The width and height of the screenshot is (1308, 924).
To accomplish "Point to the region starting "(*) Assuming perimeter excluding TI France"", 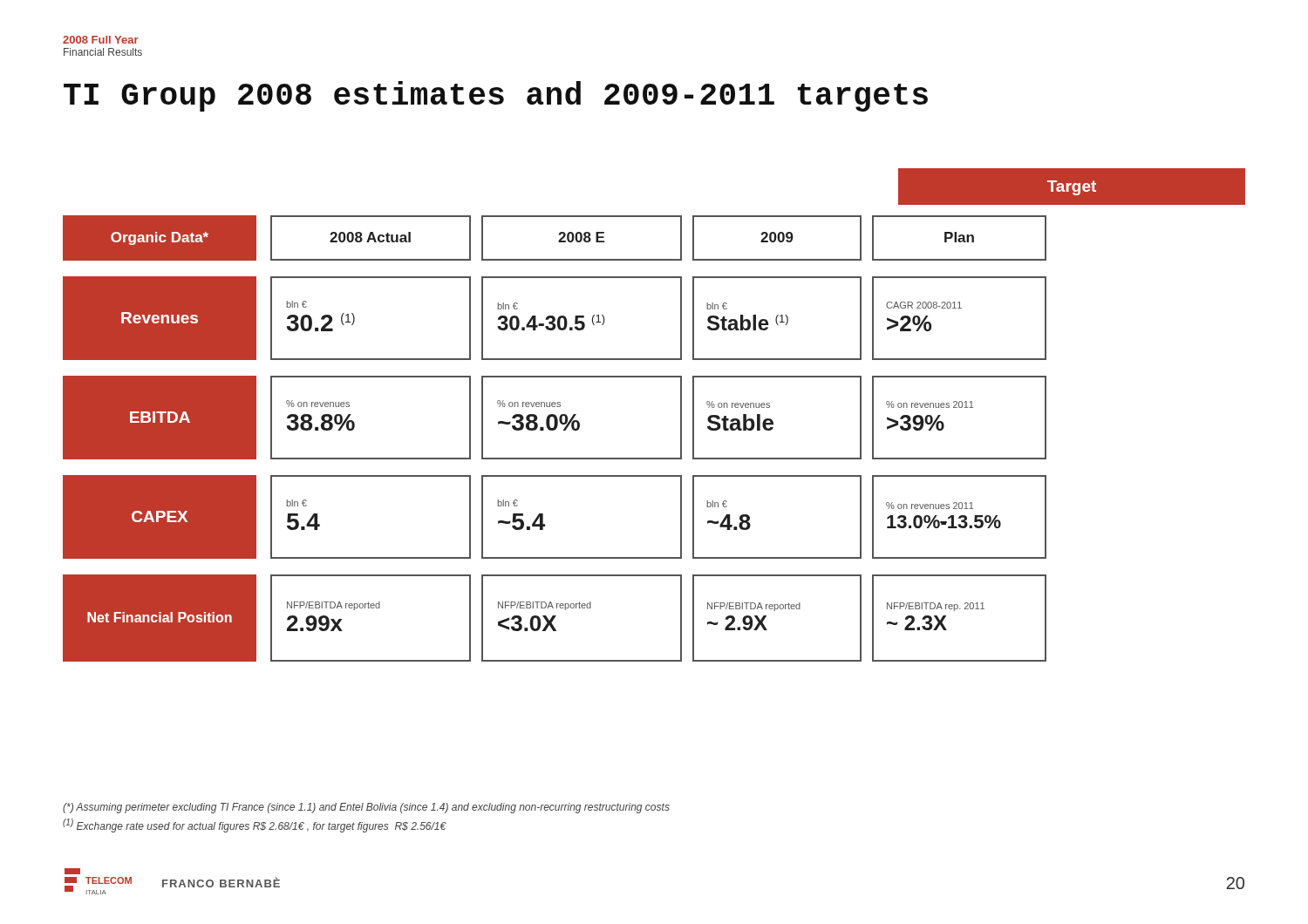I will (366, 817).
